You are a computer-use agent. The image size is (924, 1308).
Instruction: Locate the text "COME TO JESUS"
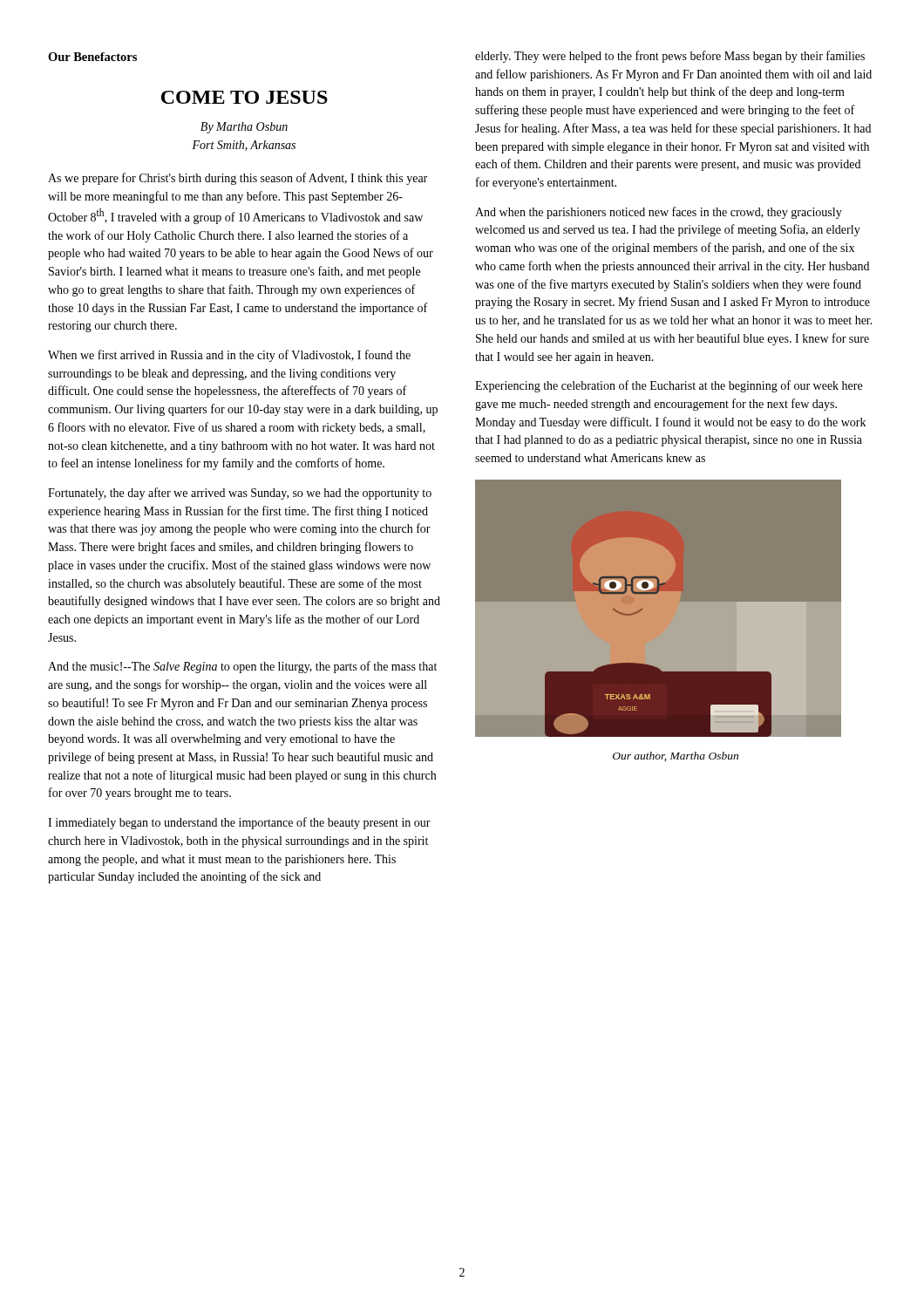(244, 97)
